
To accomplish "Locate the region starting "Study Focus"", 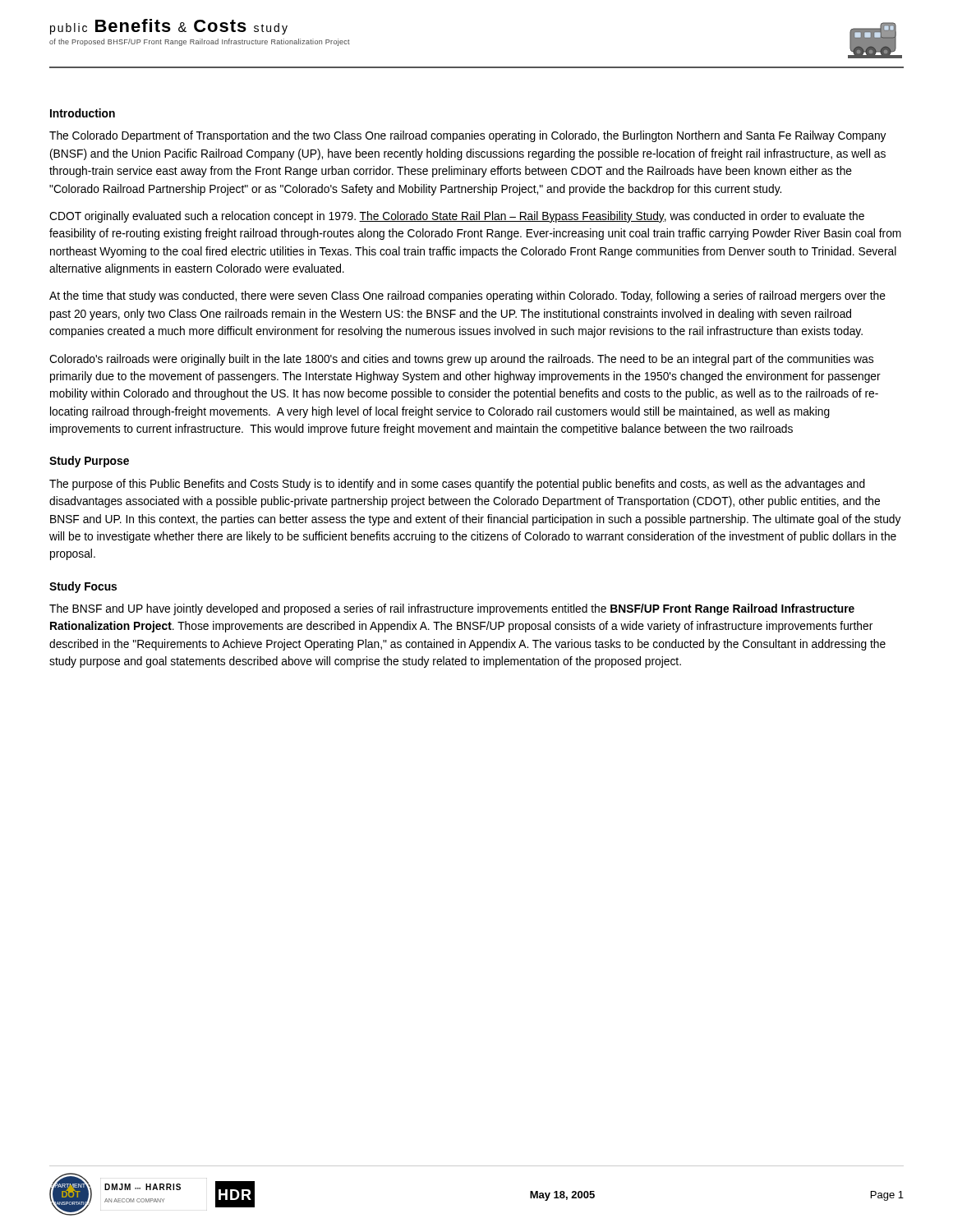I will click(x=83, y=587).
